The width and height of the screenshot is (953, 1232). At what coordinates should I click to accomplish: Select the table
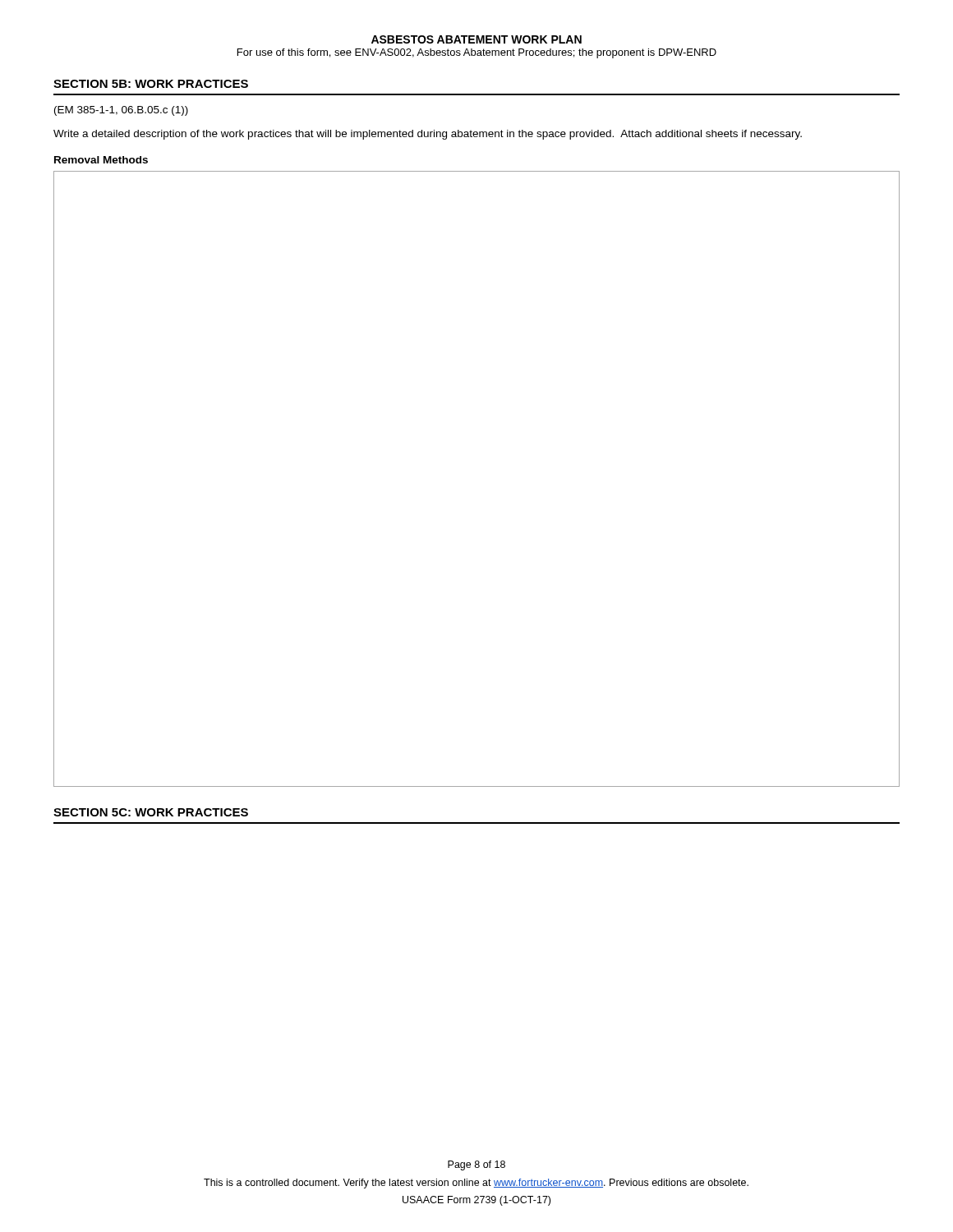[476, 479]
